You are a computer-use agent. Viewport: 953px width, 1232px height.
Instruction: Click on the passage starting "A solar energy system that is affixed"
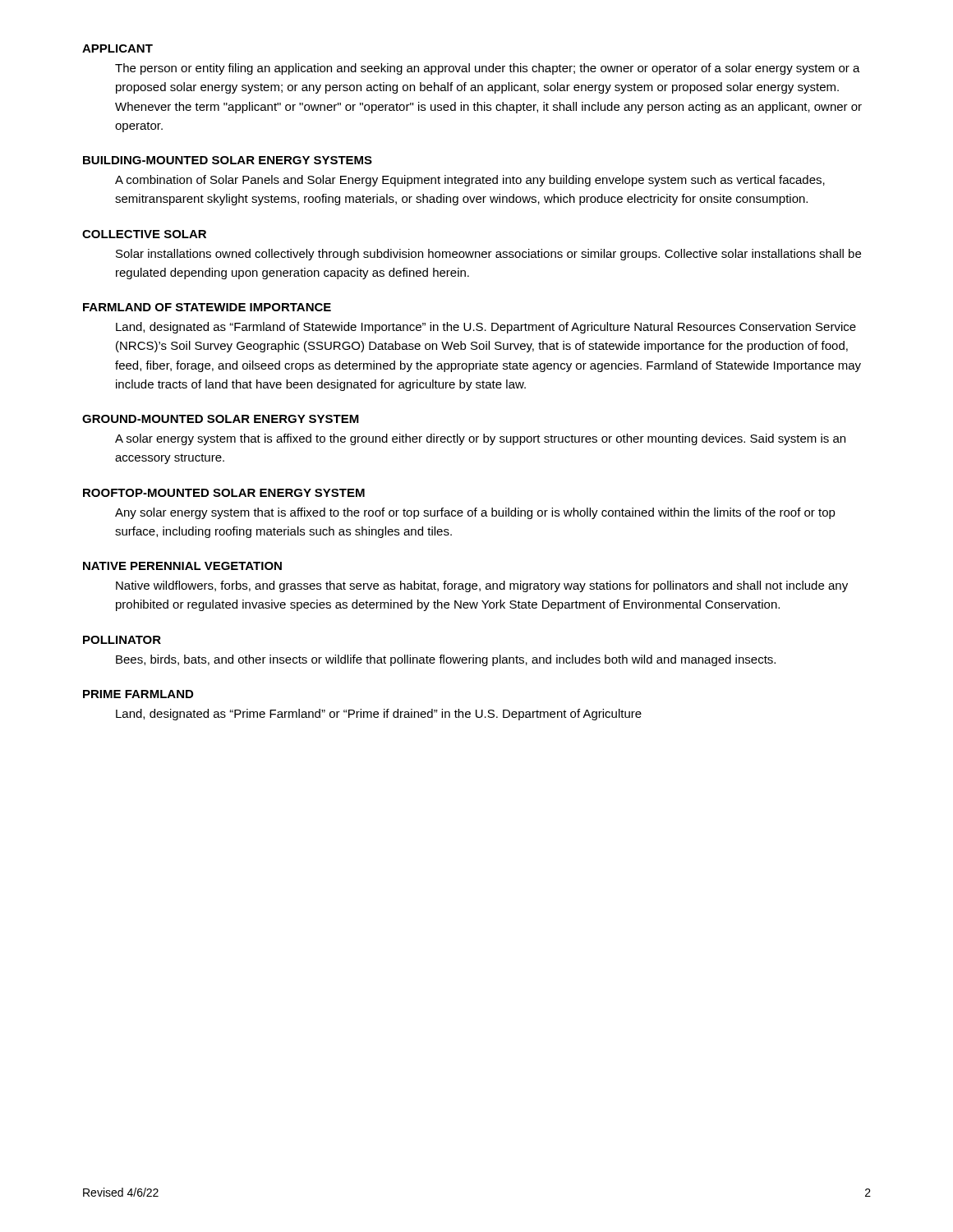(481, 448)
